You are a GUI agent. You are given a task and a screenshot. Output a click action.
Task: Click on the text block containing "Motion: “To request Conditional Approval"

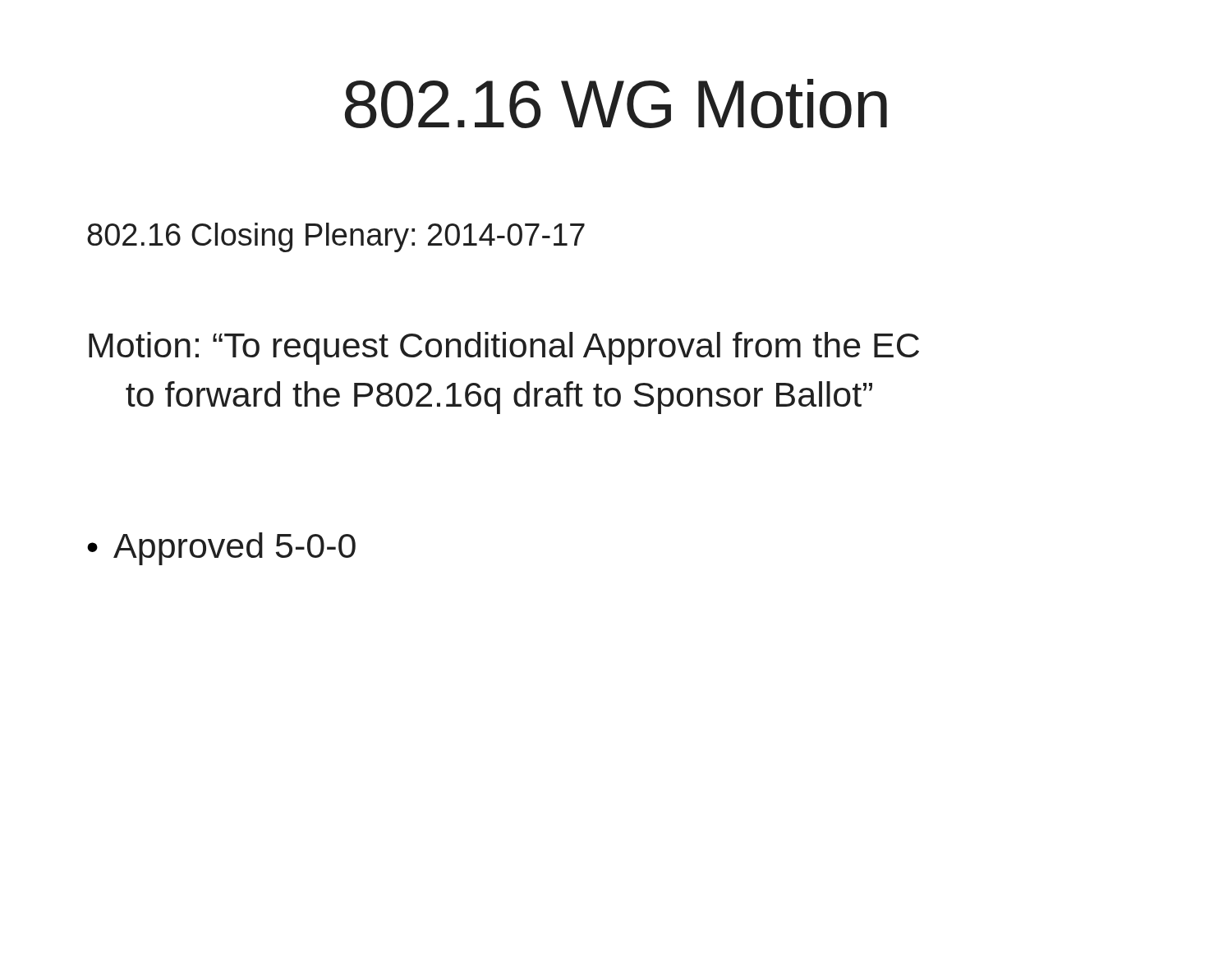(x=616, y=370)
